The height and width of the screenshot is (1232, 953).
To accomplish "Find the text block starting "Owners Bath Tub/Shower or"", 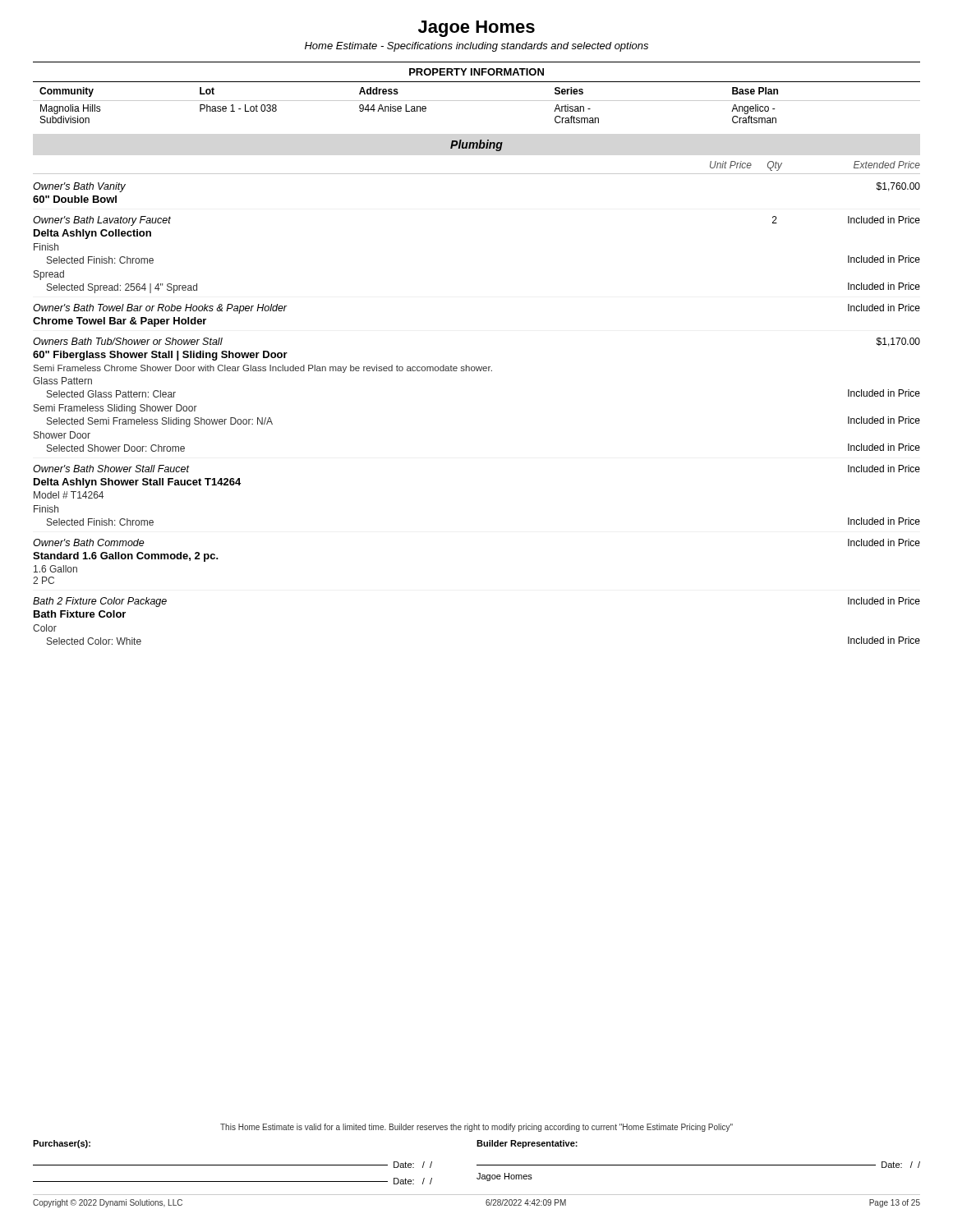I will click(x=123, y=342).
